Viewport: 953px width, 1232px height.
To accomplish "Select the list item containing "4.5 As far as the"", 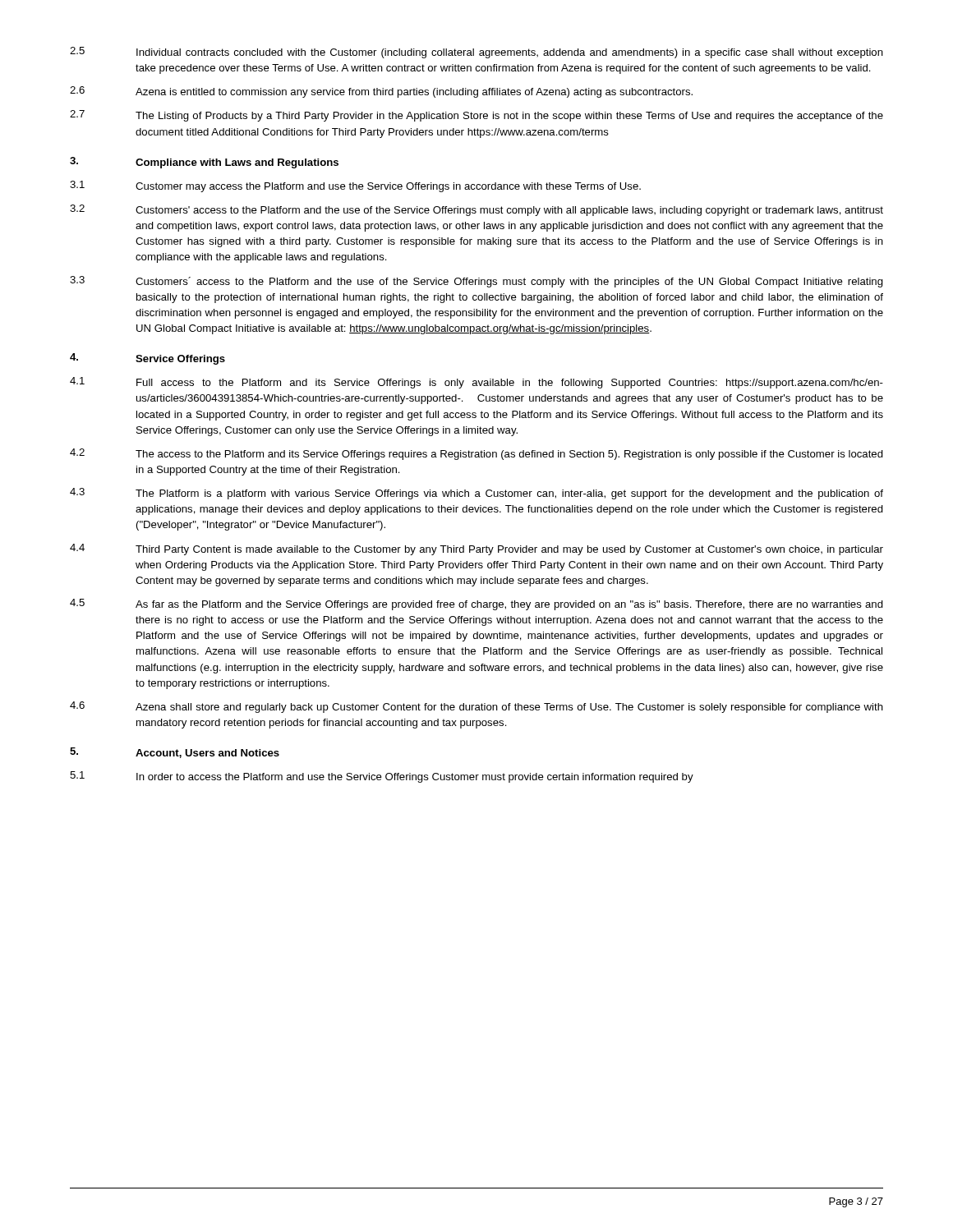I will pyautogui.click(x=476, y=643).
